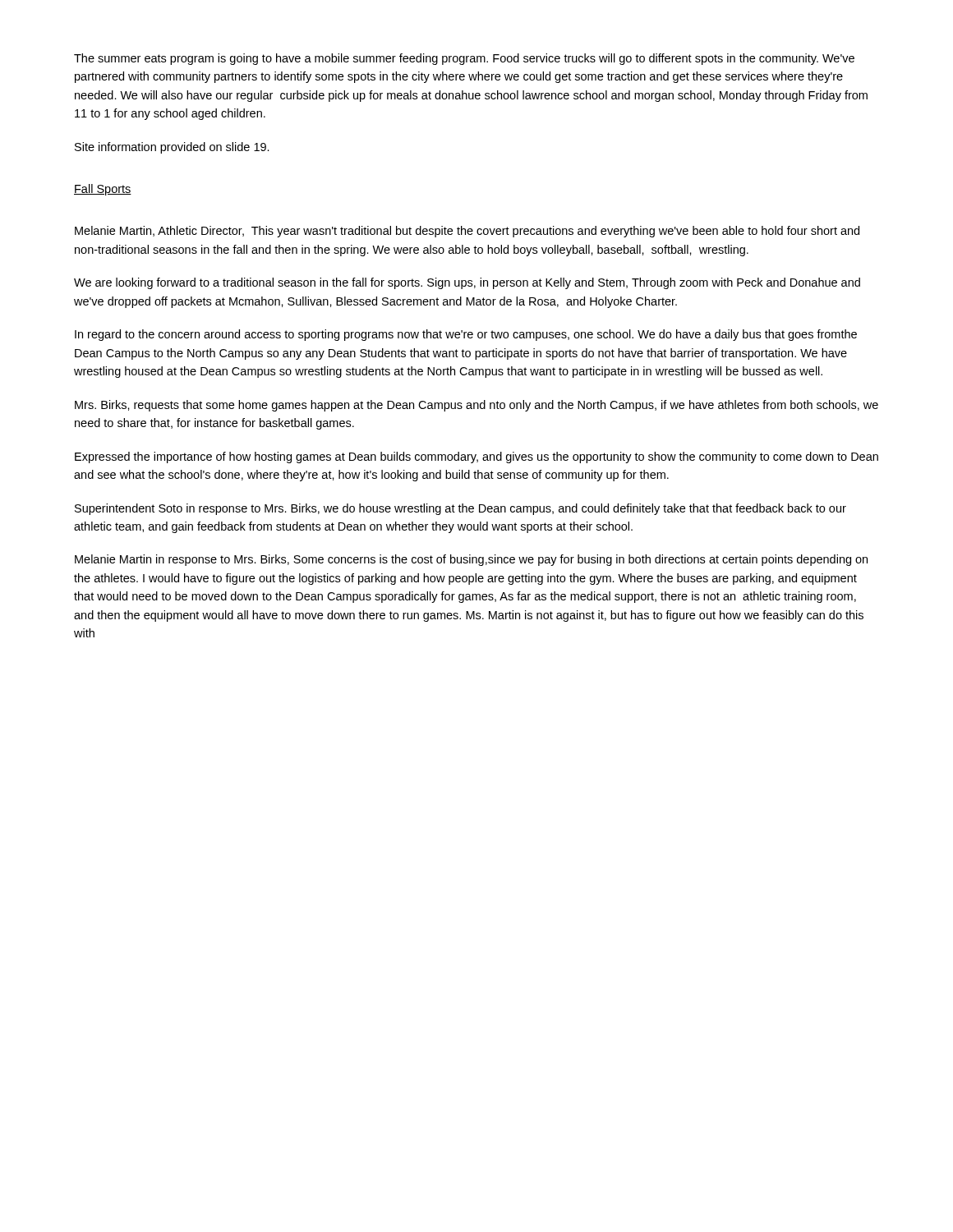Find the block starting "Fall Sports"
Viewport: 953px width, 1232px height.
coord(102,189)
